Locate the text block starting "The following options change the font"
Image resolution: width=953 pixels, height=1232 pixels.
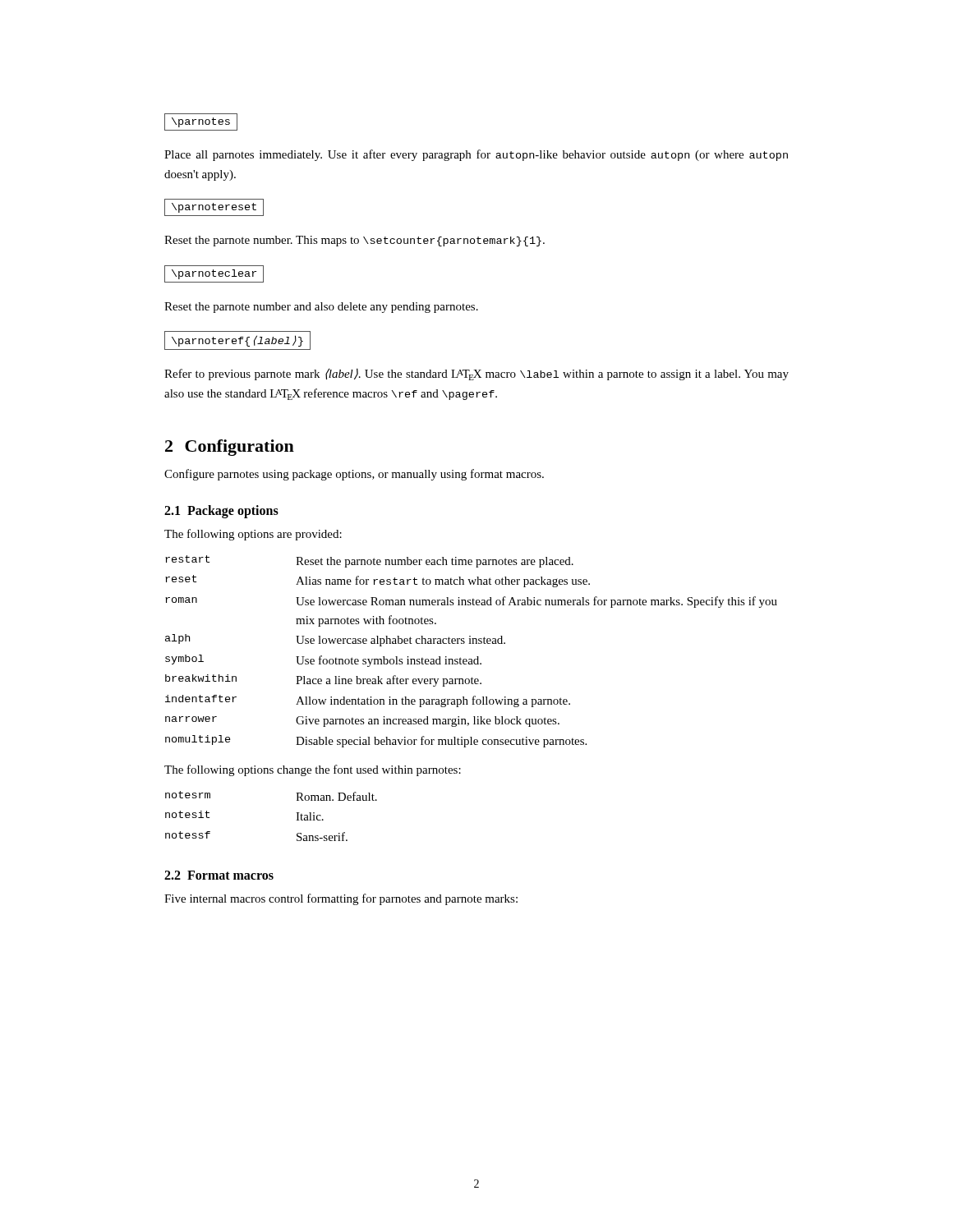[313, 770]
